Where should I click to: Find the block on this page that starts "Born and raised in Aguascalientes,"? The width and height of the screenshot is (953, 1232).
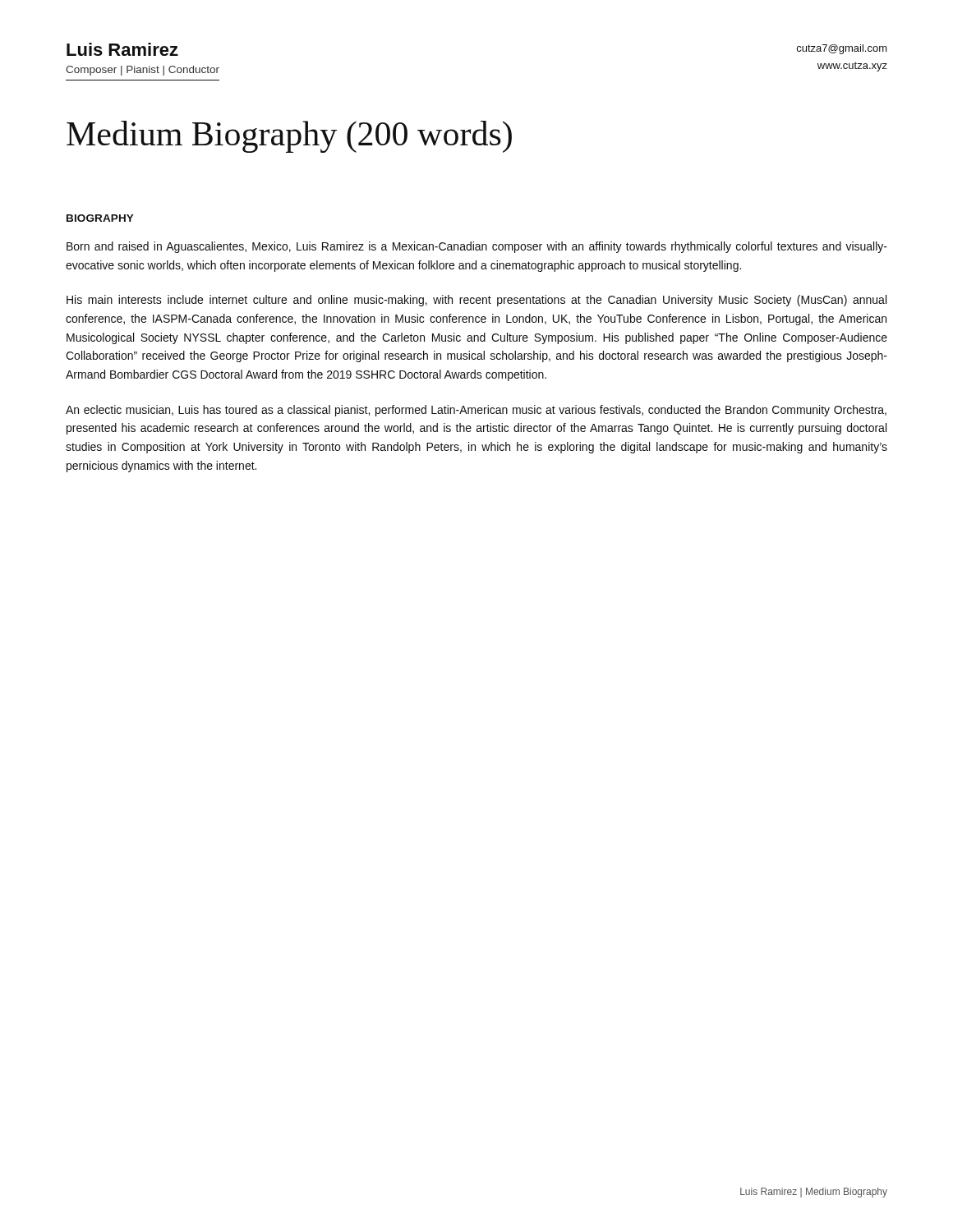[476, 256]
